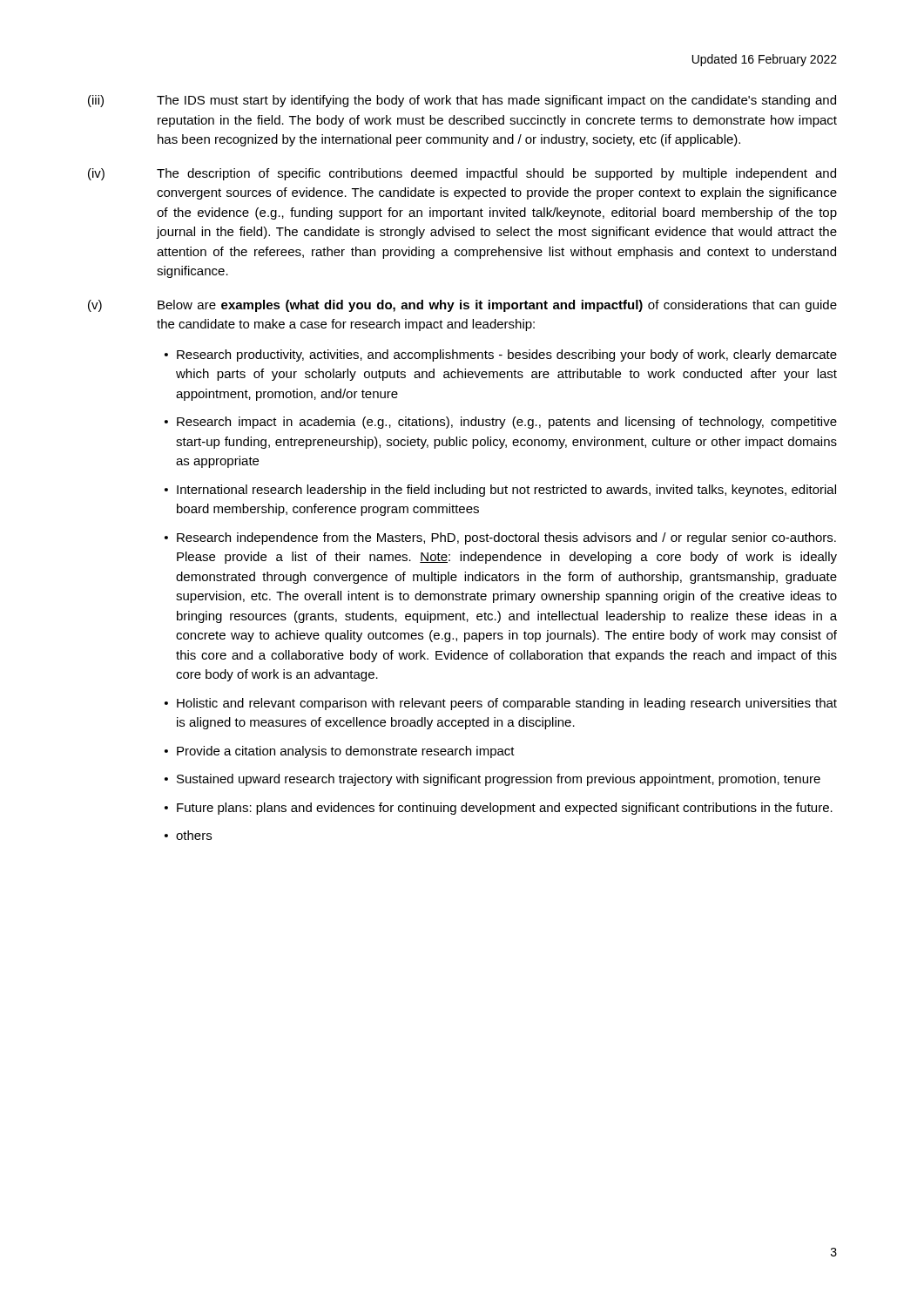
Task: Locate the list item with the text "• Provide a citation"
Action: (x=497, y=751)
